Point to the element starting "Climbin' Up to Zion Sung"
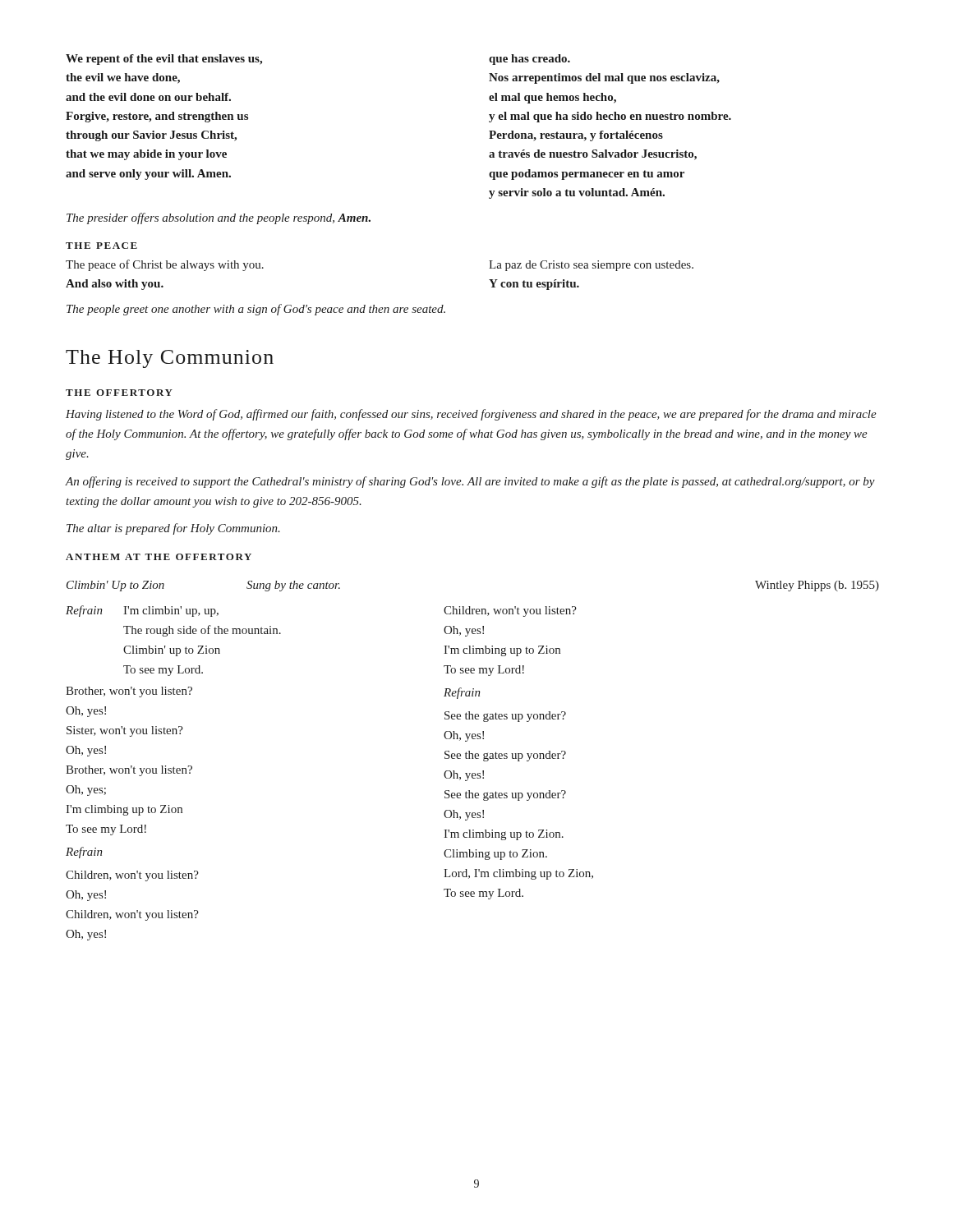This screenshot has width=953, height=1232. click(119, 586)
